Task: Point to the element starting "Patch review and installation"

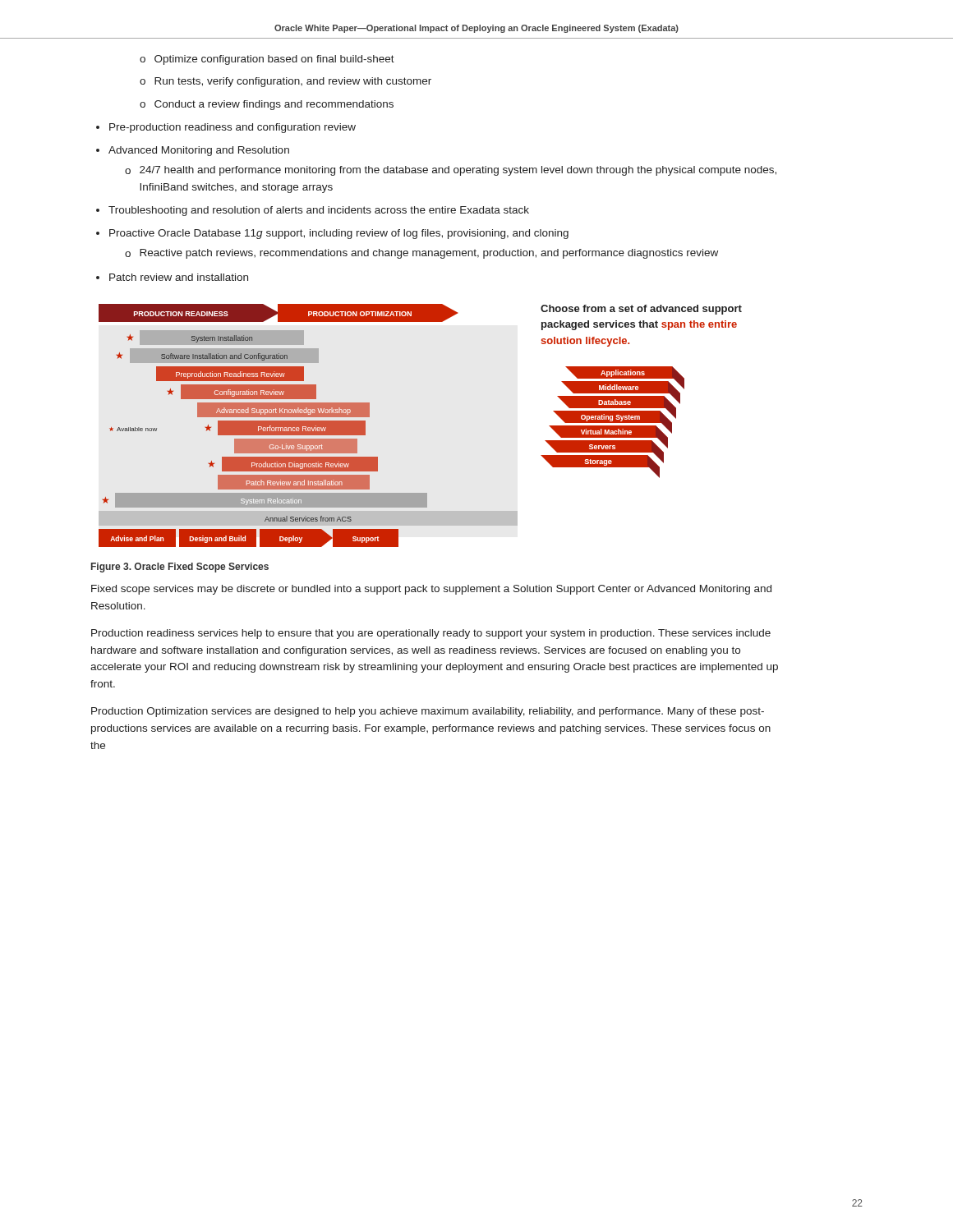Action: [x=179, y=277]
